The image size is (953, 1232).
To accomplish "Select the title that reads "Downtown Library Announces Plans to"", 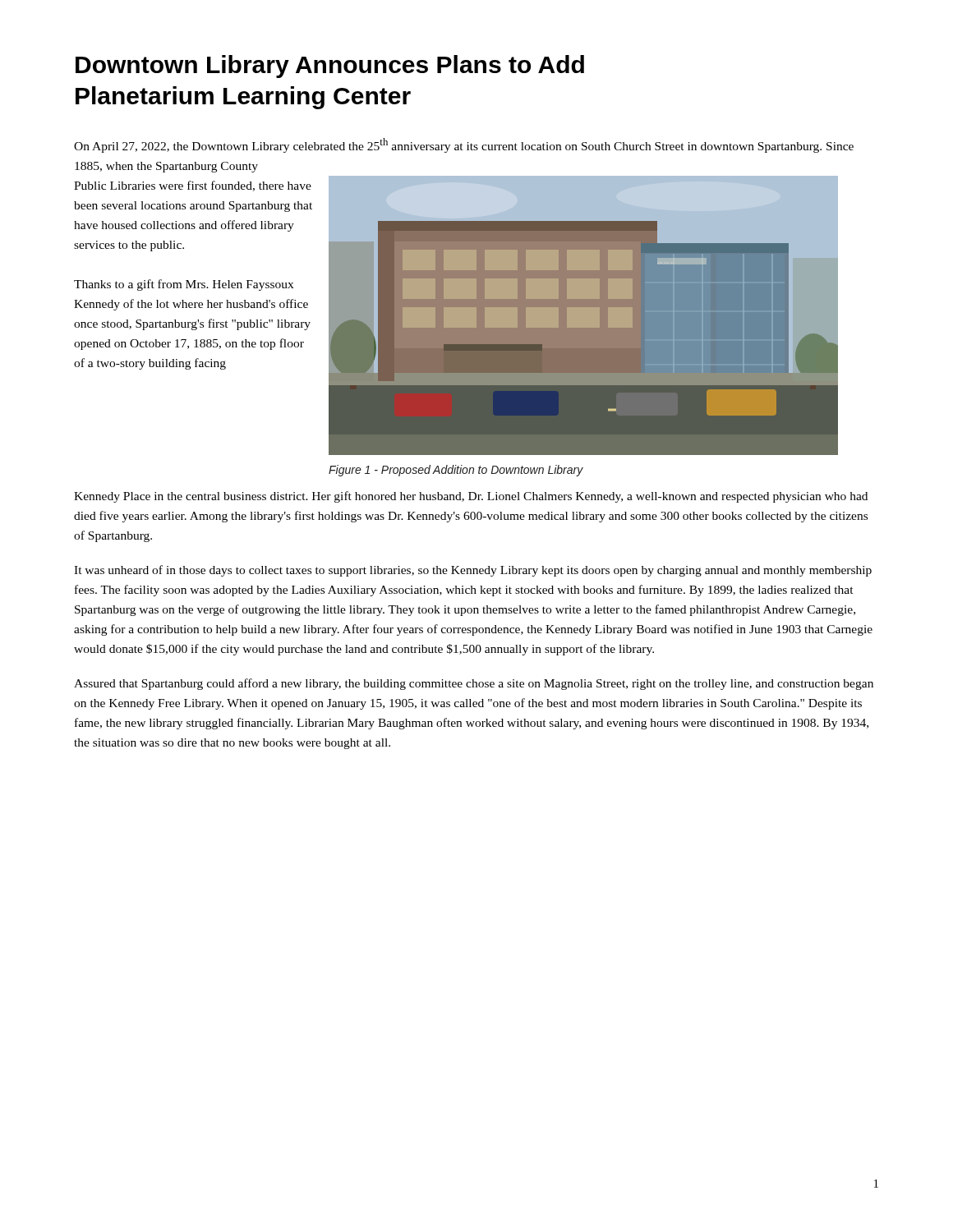I will pos(476,80).
